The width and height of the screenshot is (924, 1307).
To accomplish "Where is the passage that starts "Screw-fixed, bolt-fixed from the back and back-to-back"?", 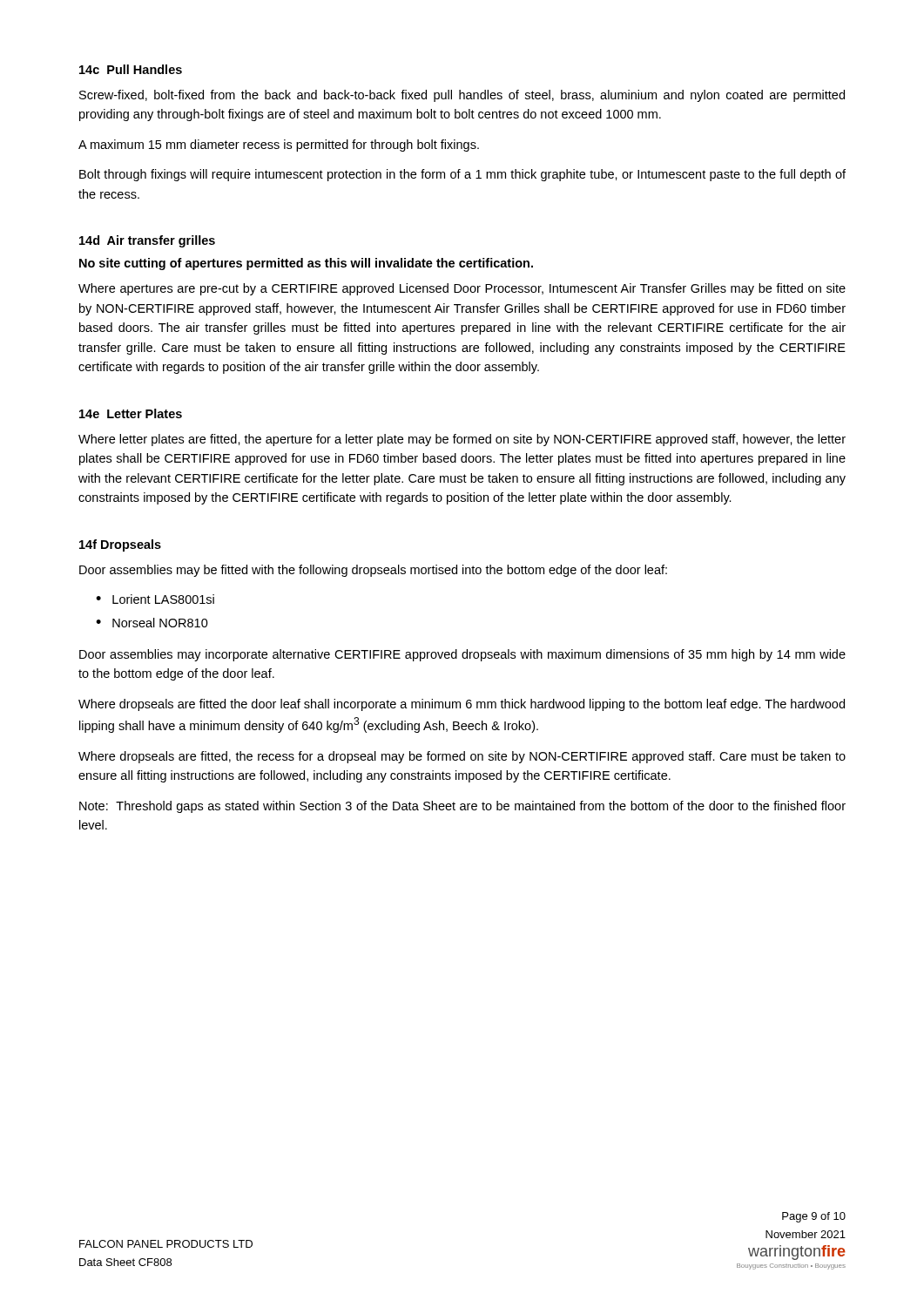I will (x=462, y=105).
